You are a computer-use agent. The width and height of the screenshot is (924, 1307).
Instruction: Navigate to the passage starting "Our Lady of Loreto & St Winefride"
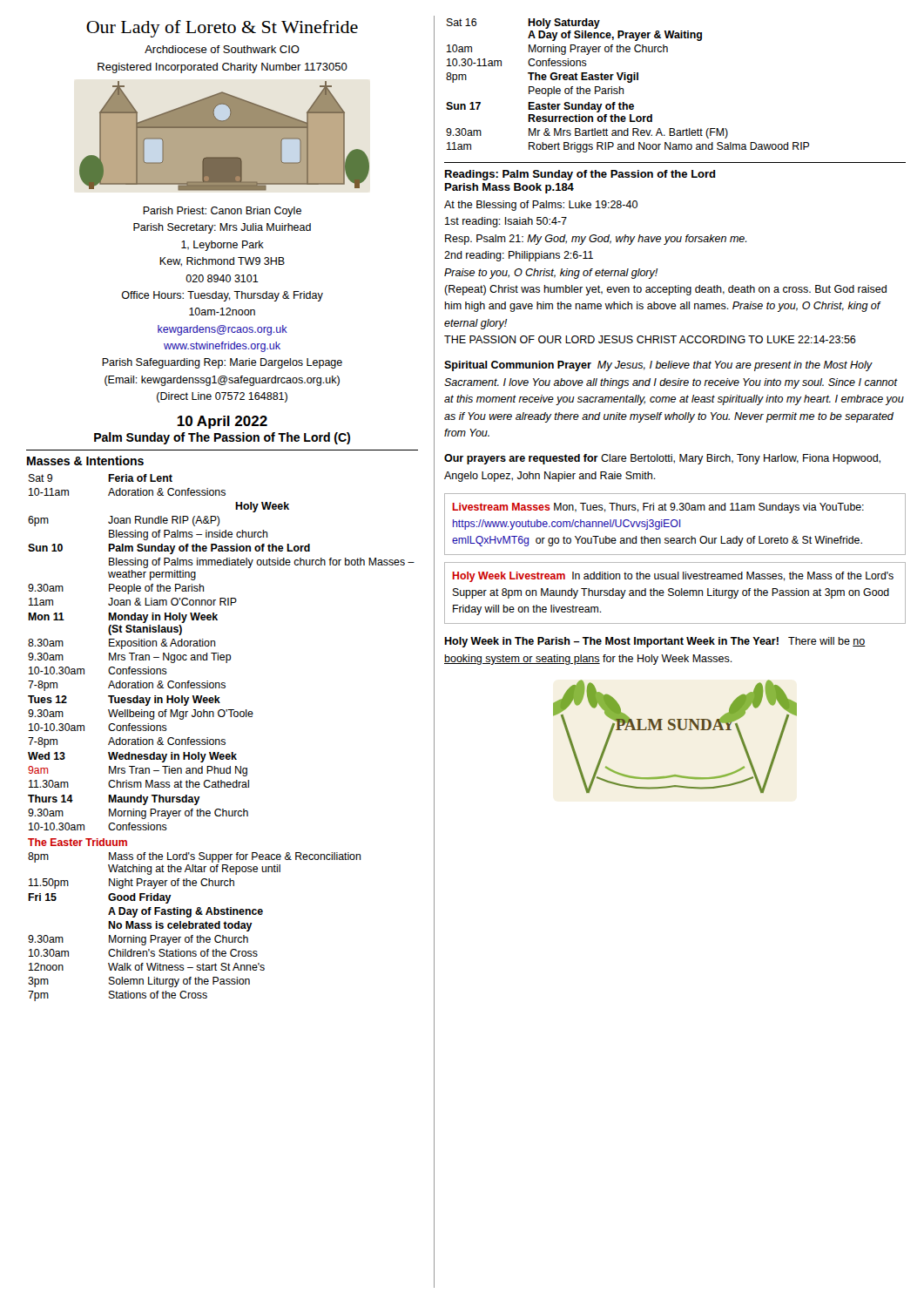222,27
